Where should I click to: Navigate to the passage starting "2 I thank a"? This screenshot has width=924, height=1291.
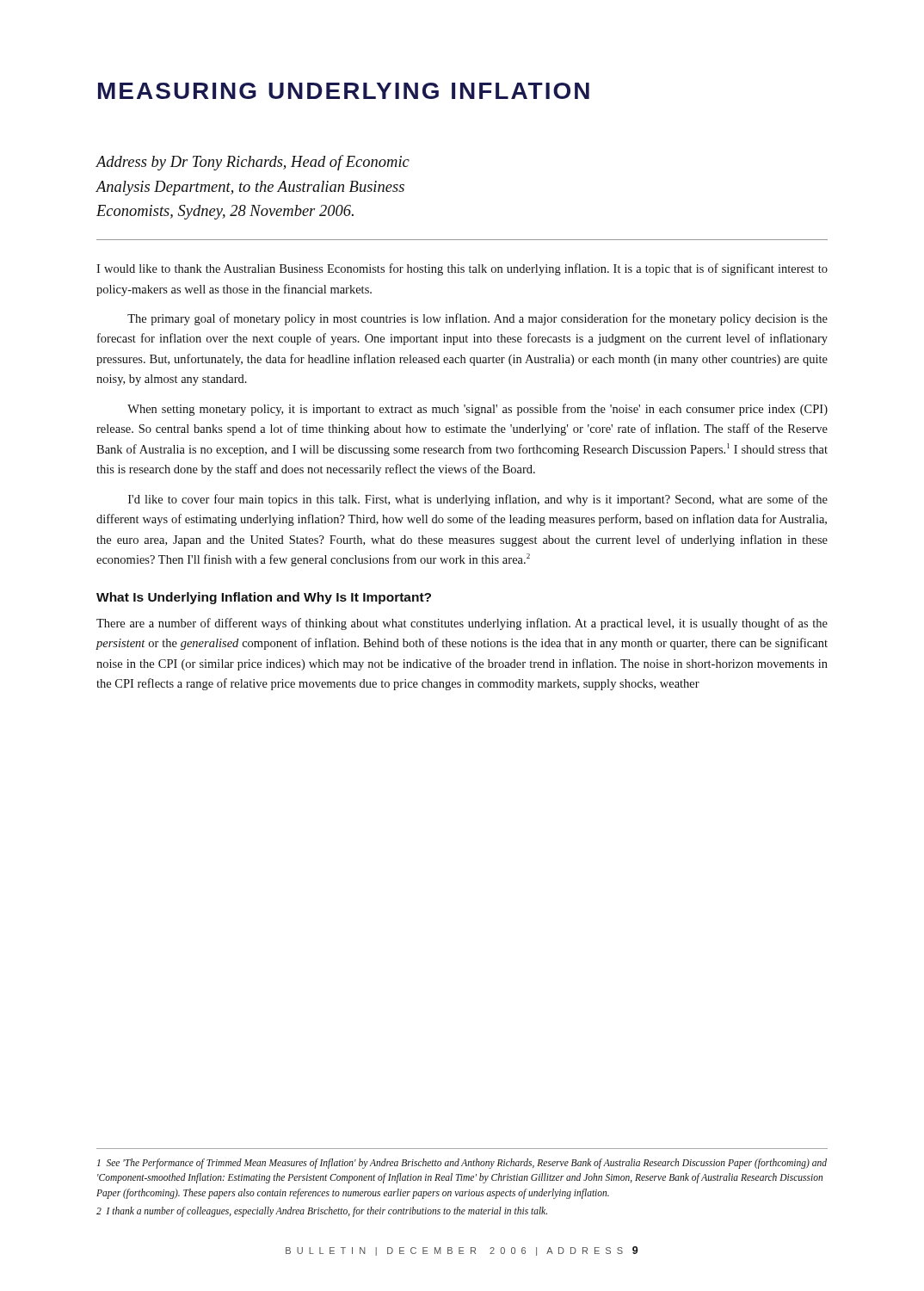[x=322, y=1211]
